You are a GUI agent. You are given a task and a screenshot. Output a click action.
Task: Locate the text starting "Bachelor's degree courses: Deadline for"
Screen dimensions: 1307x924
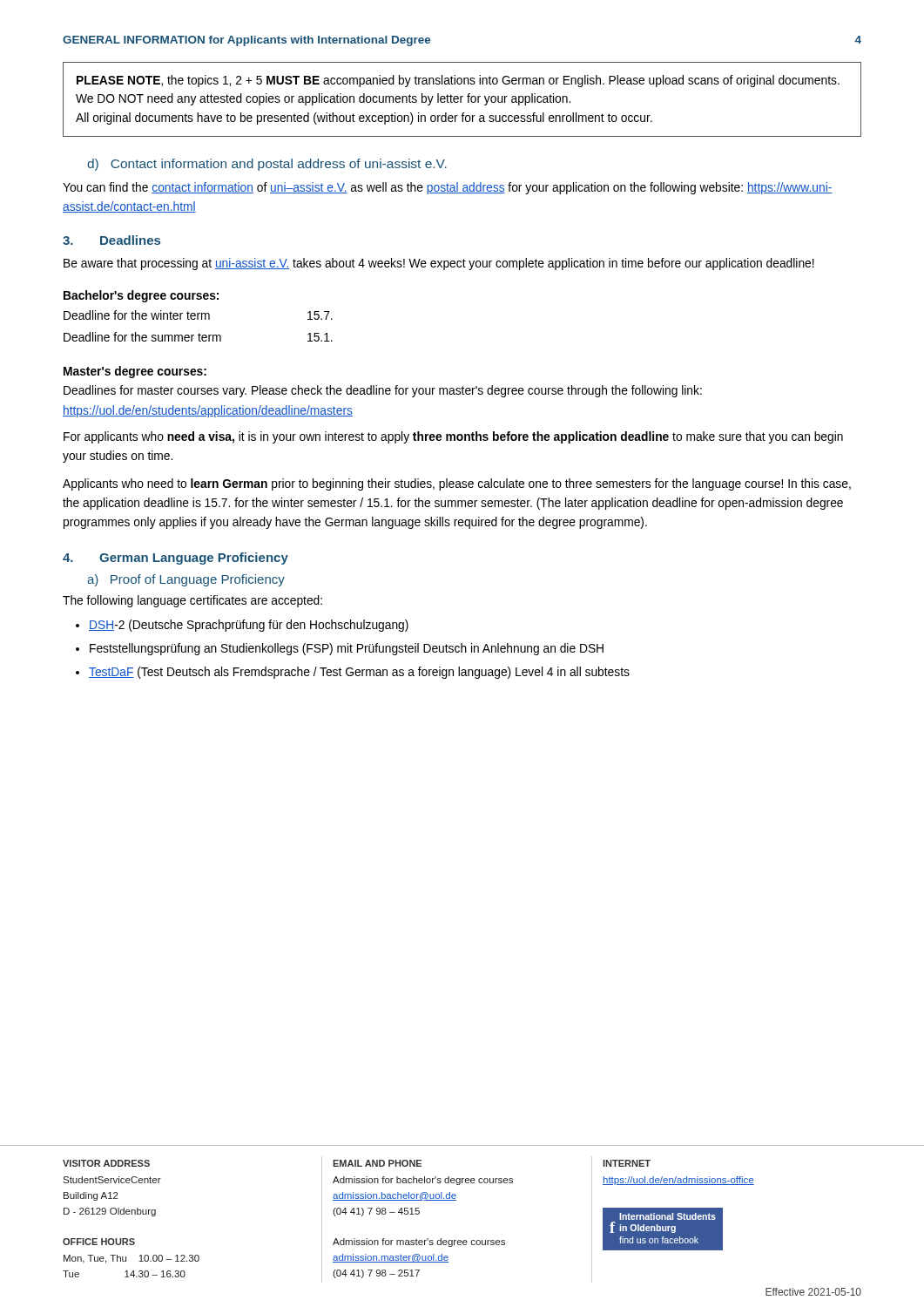[x=141, y=296]
